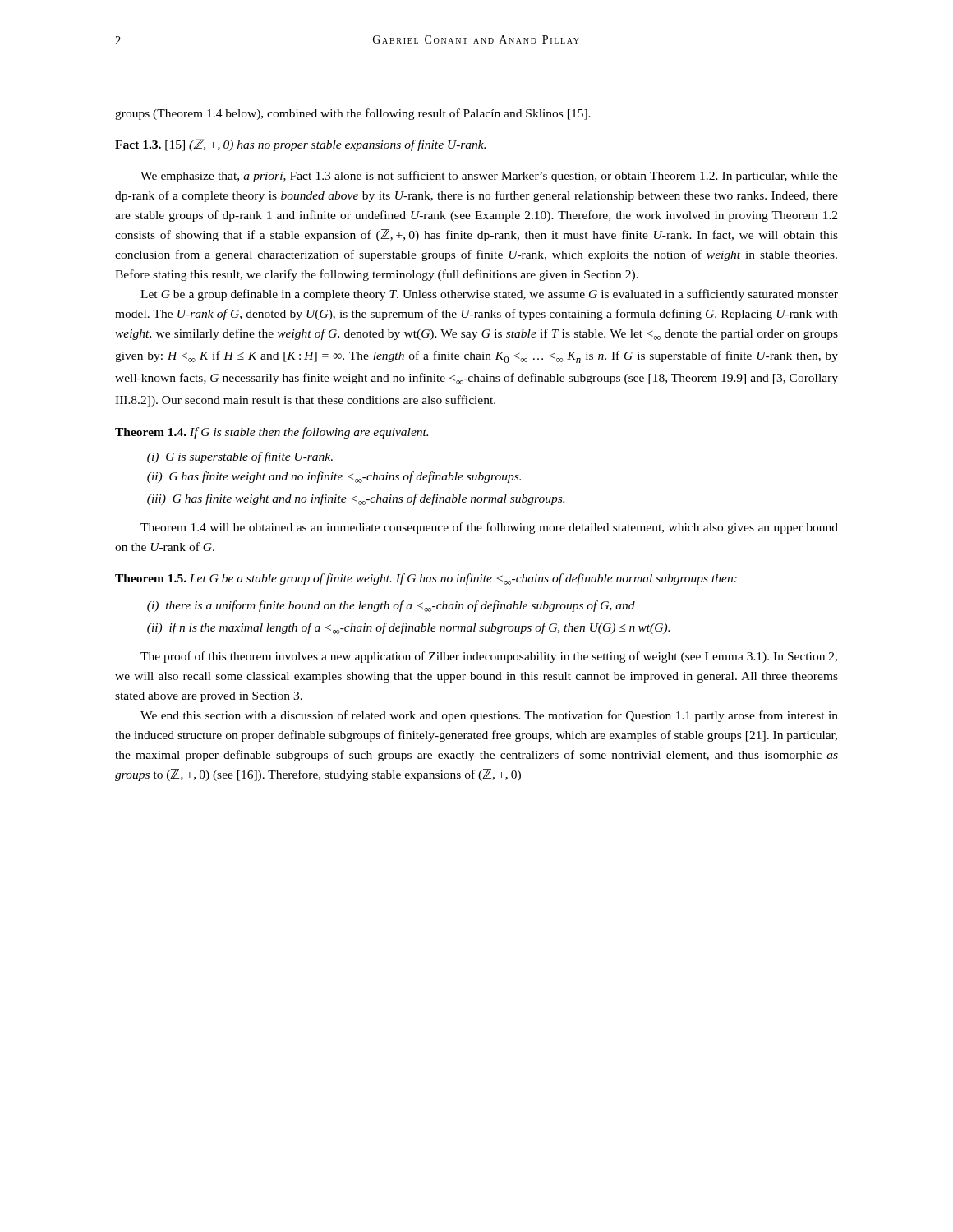Locate the passage starting "Theorem 1.5. Let G be"
This screenshot has width=953, height=1232.
(x=426, y=579)
